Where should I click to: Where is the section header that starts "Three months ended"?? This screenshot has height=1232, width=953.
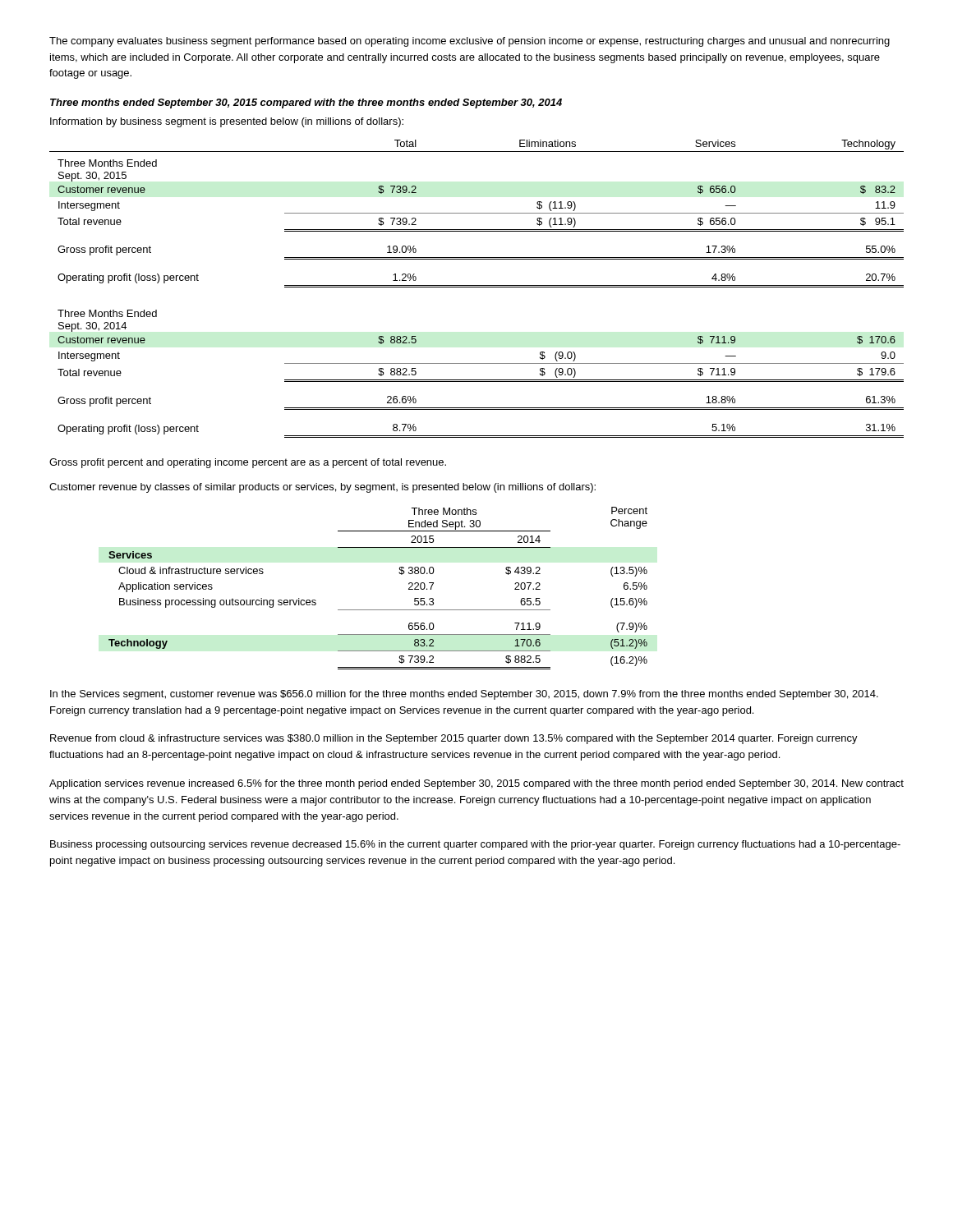pyautogui.click(x=306, y=102)
